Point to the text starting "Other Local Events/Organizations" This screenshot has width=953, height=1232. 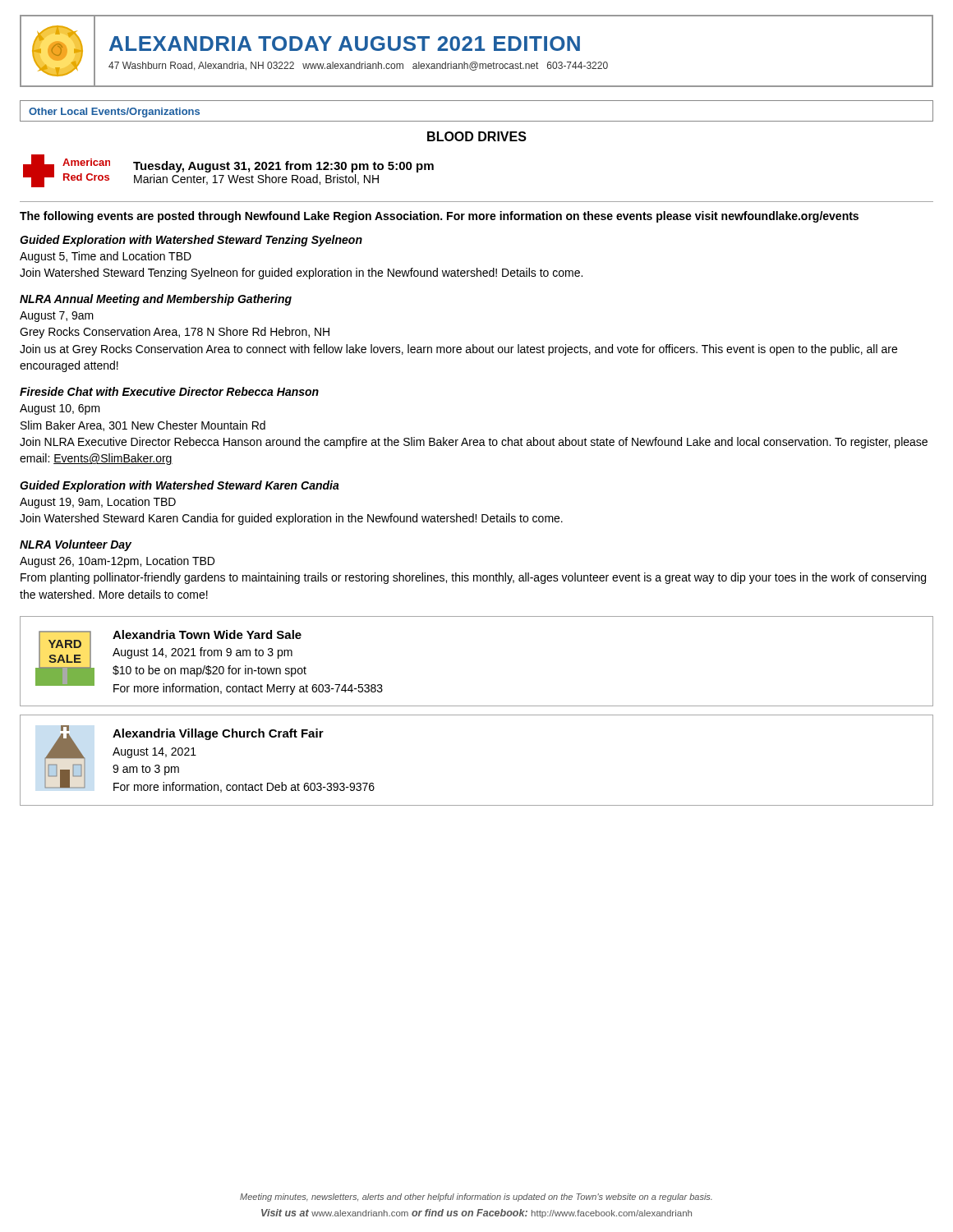(x=115, y=111)
